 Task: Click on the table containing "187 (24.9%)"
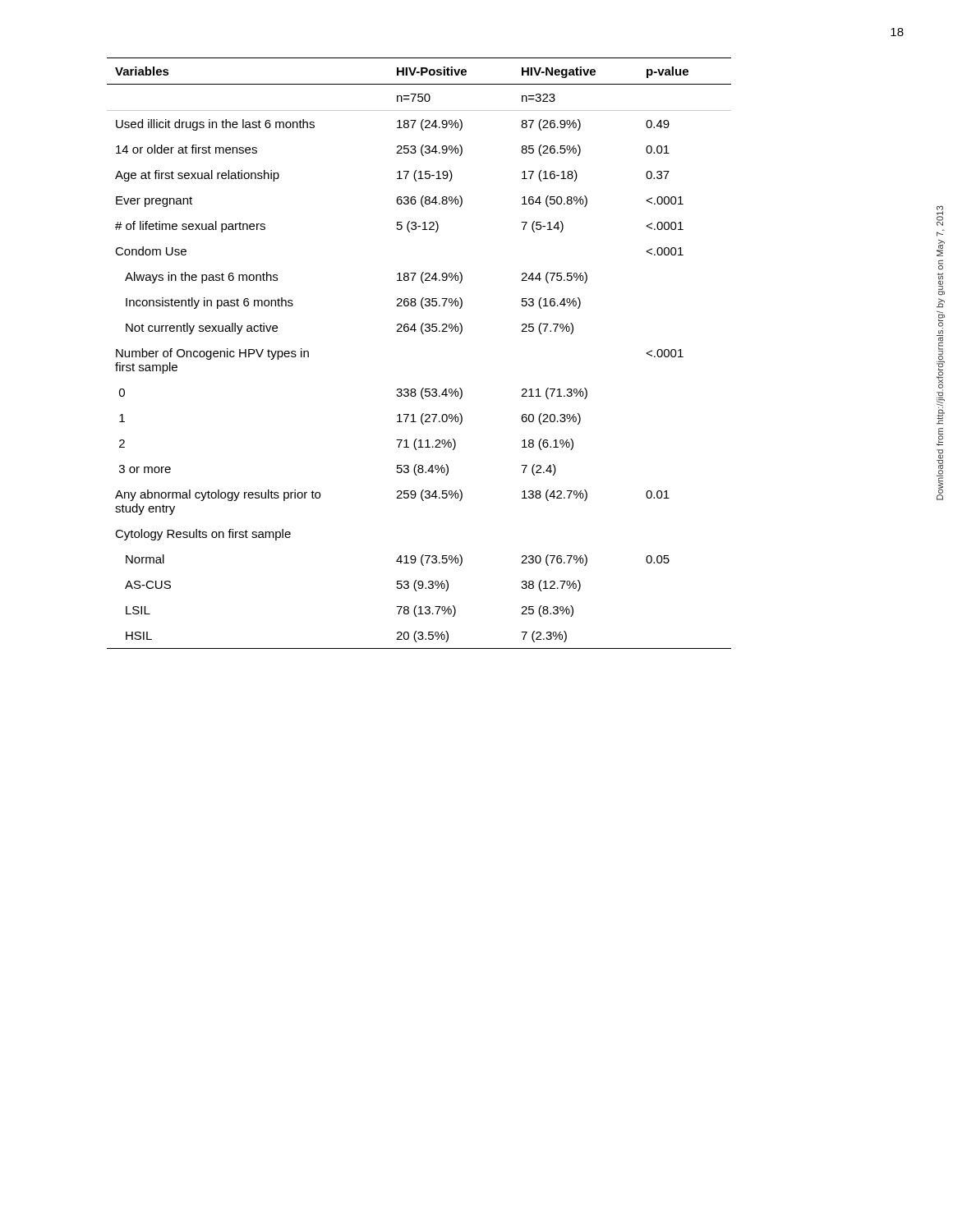[x=419, y=353]
